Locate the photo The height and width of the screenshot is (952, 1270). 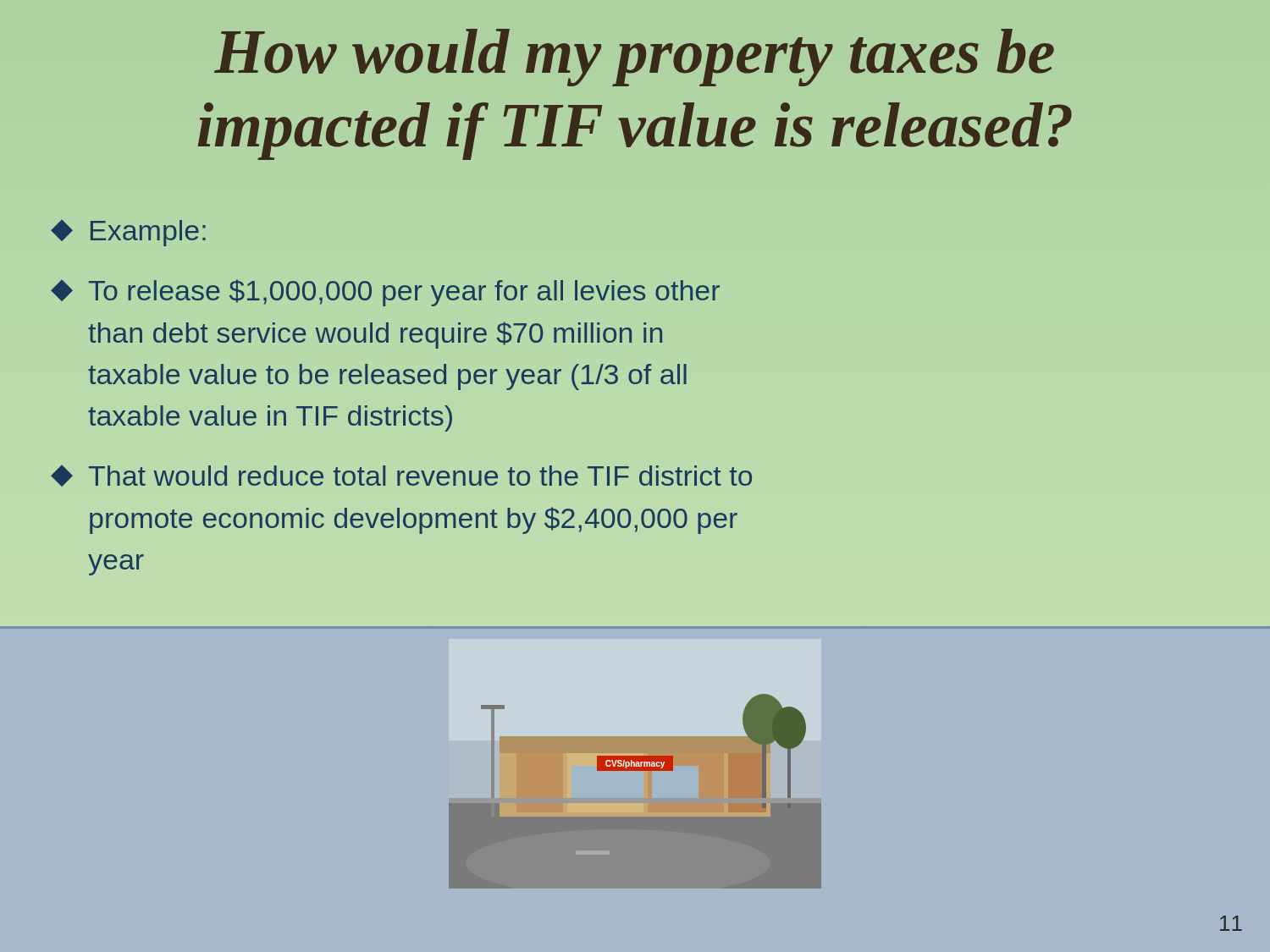(635, 764)
